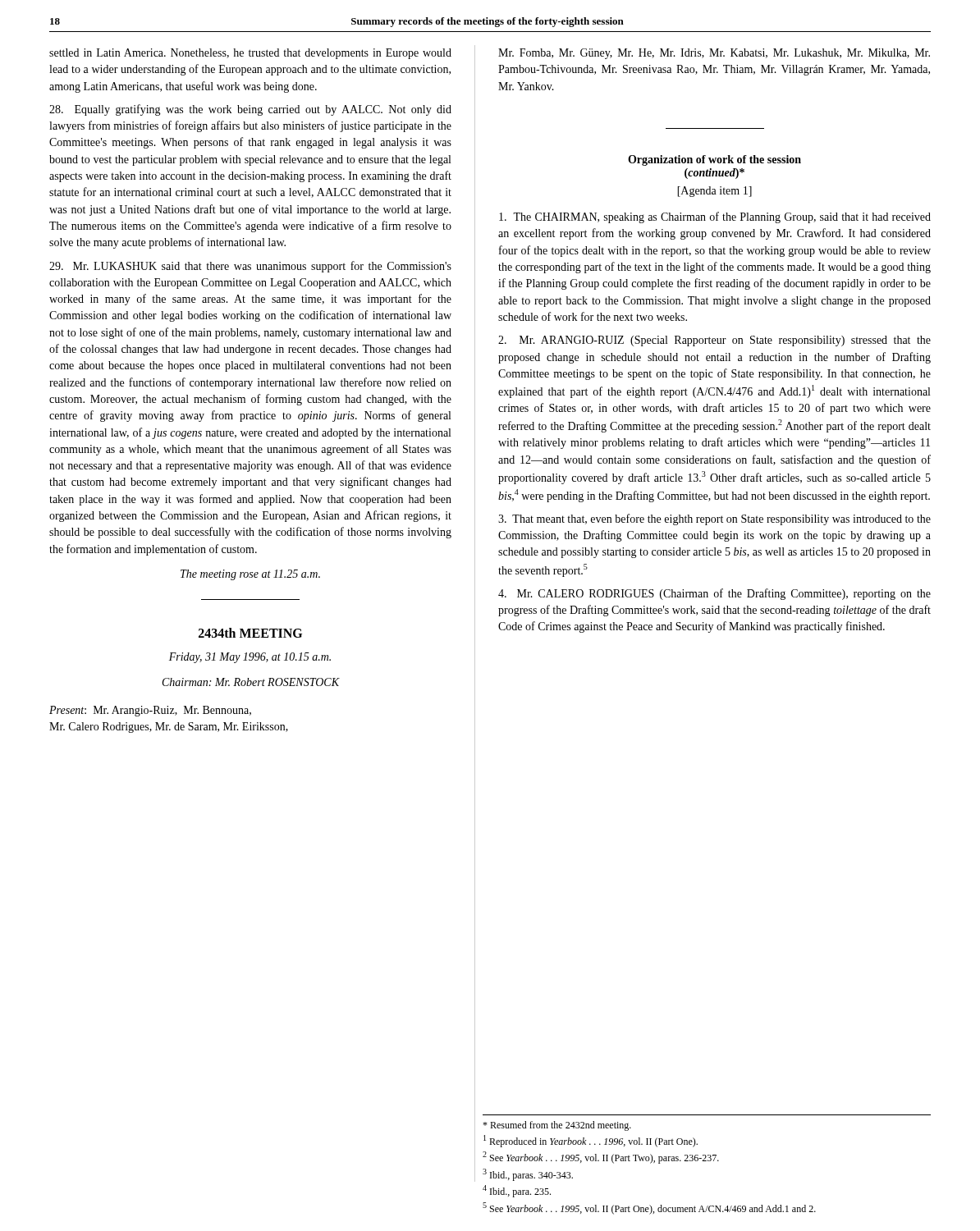980x1231 pixels.
Task: Find the block on this page that starts "Equally gratifying was the work being carried"
Action: tap(250, 177)
